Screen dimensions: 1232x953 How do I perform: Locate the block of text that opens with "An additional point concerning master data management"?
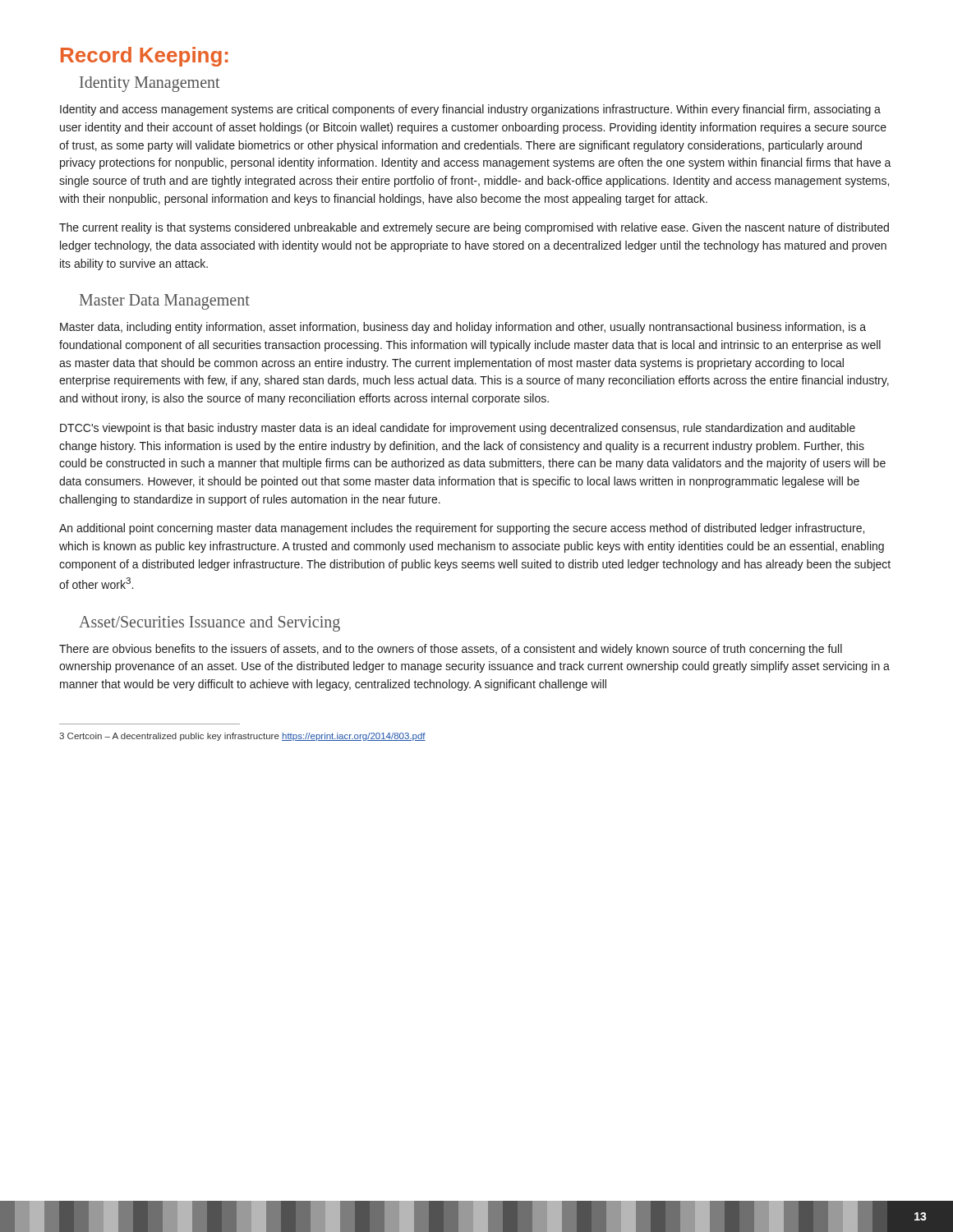click(475, 557)
